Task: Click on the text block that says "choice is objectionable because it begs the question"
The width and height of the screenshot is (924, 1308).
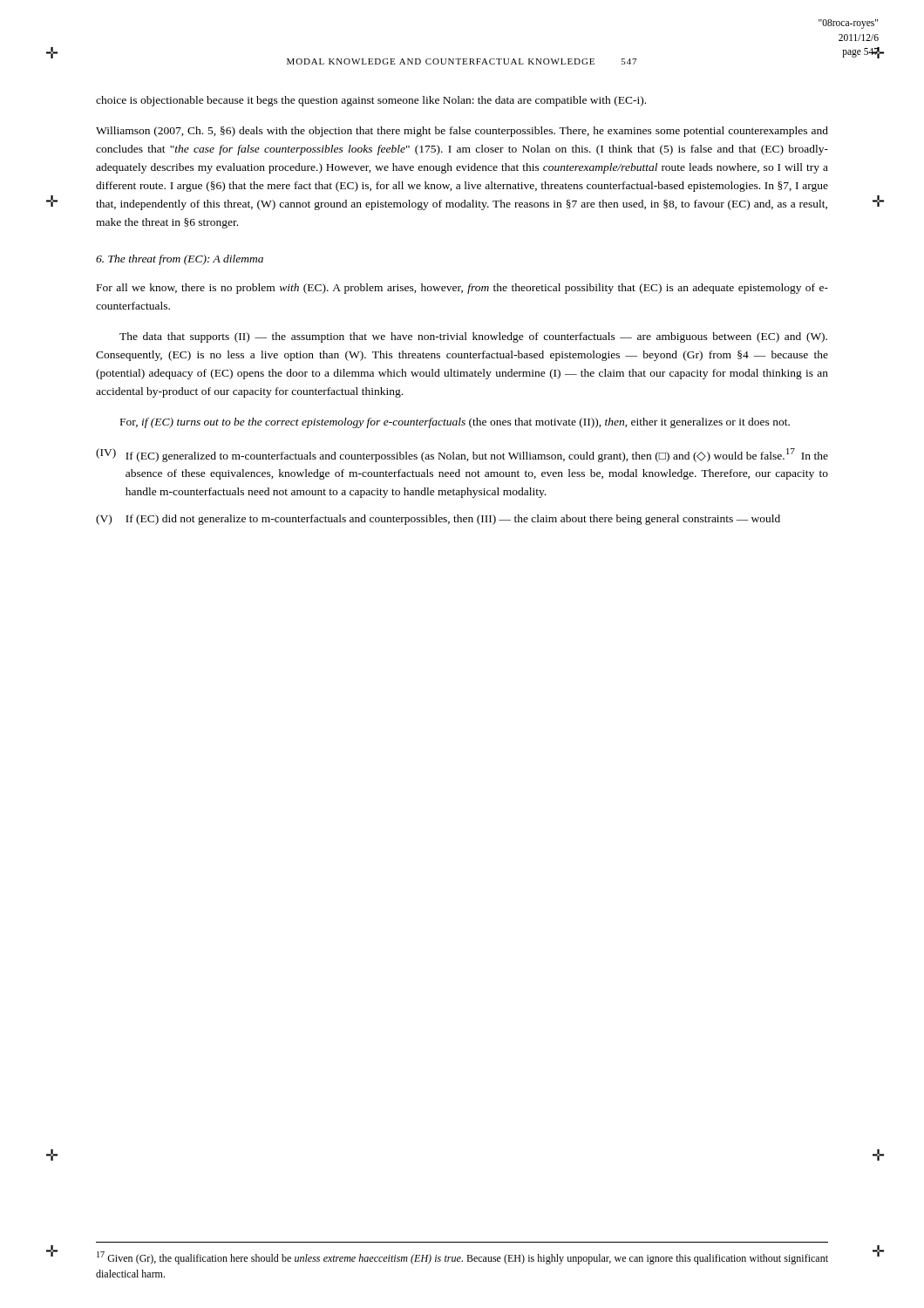Action: (x=371, y=100)
